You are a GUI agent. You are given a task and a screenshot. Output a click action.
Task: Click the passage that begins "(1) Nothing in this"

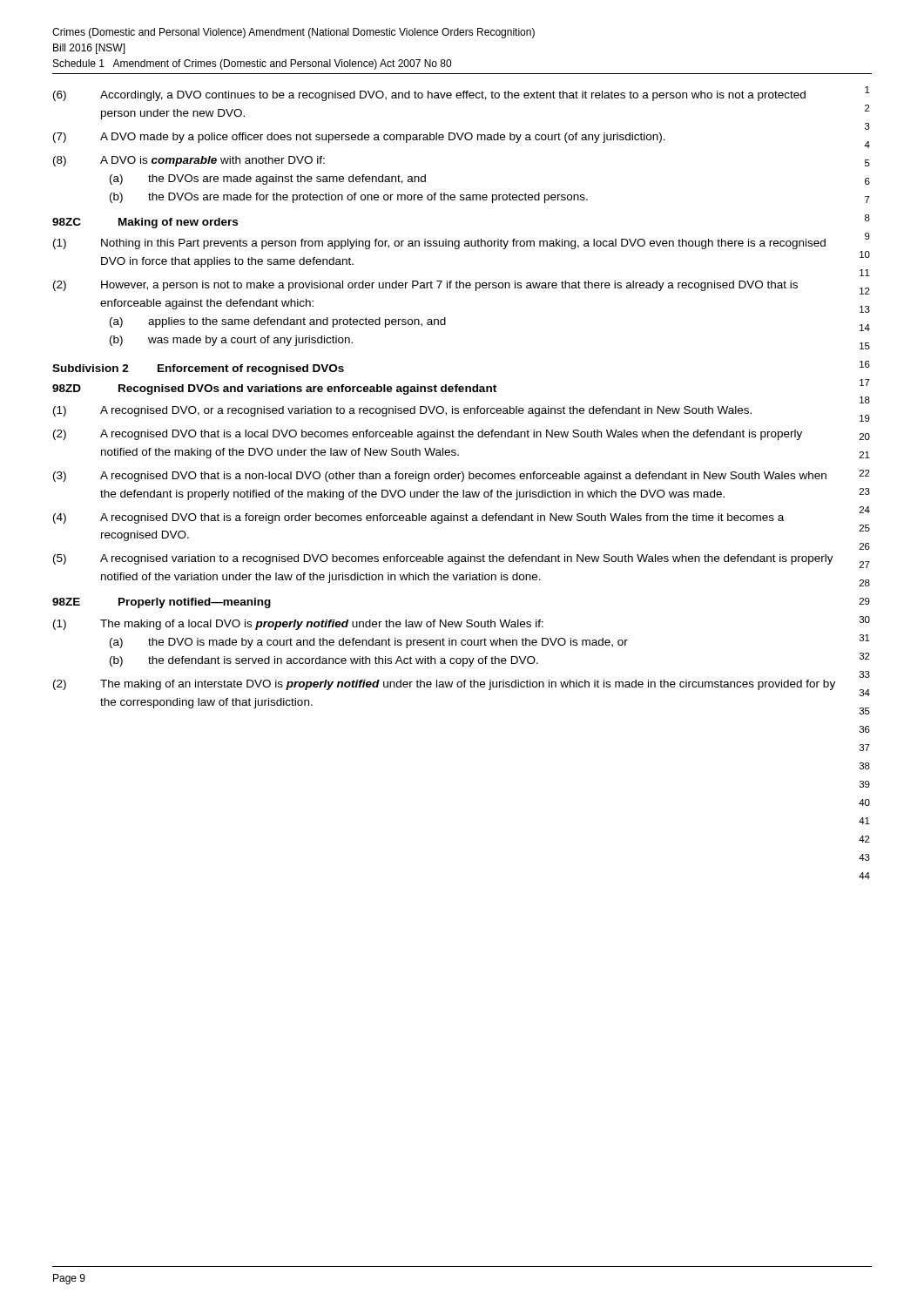tap(445, 253)
